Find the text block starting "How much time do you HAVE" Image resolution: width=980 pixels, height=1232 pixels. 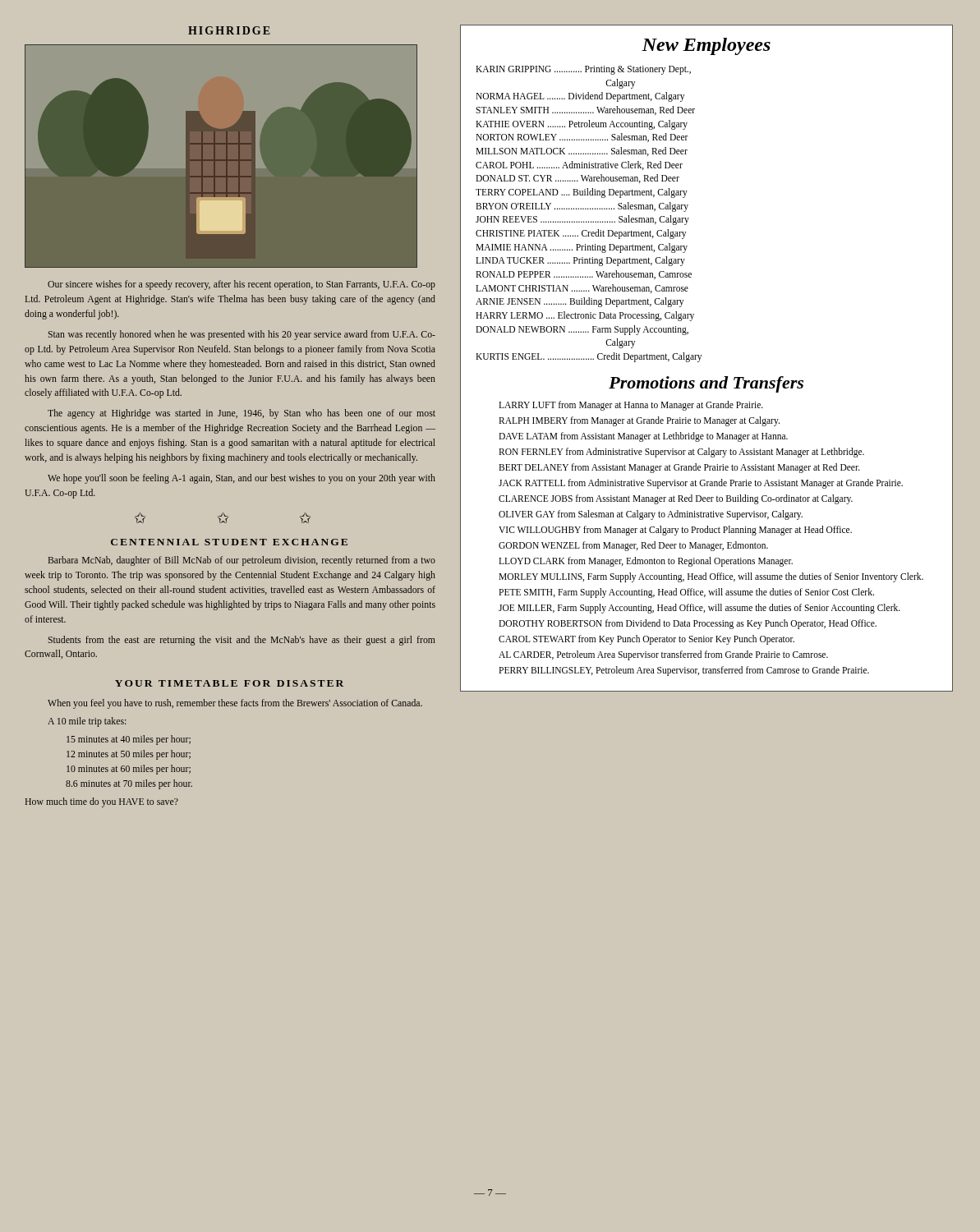click(102, 802)
